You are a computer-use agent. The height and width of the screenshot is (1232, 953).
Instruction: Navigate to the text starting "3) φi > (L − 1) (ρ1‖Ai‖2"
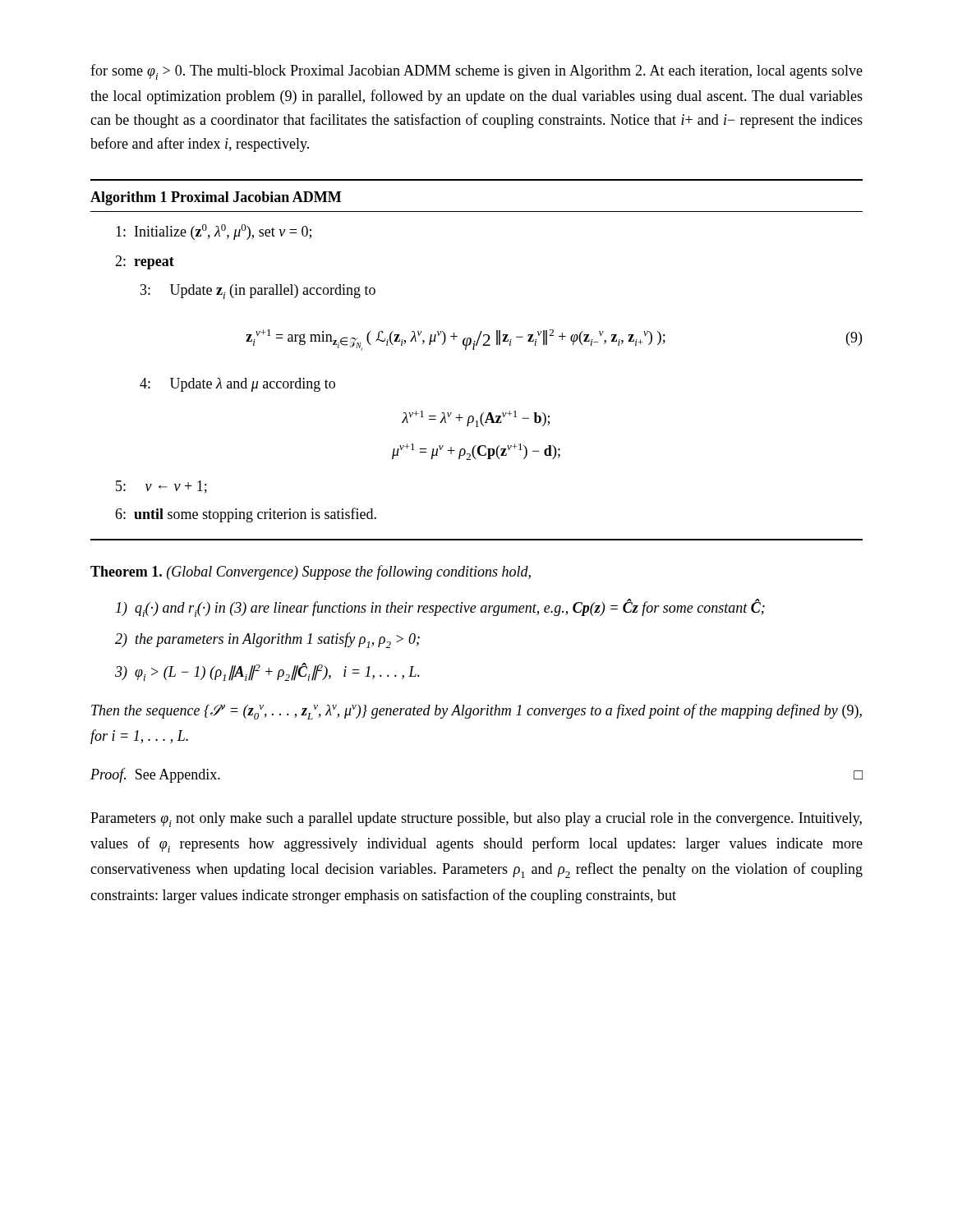pyautogui.click(x=268, y=672)
